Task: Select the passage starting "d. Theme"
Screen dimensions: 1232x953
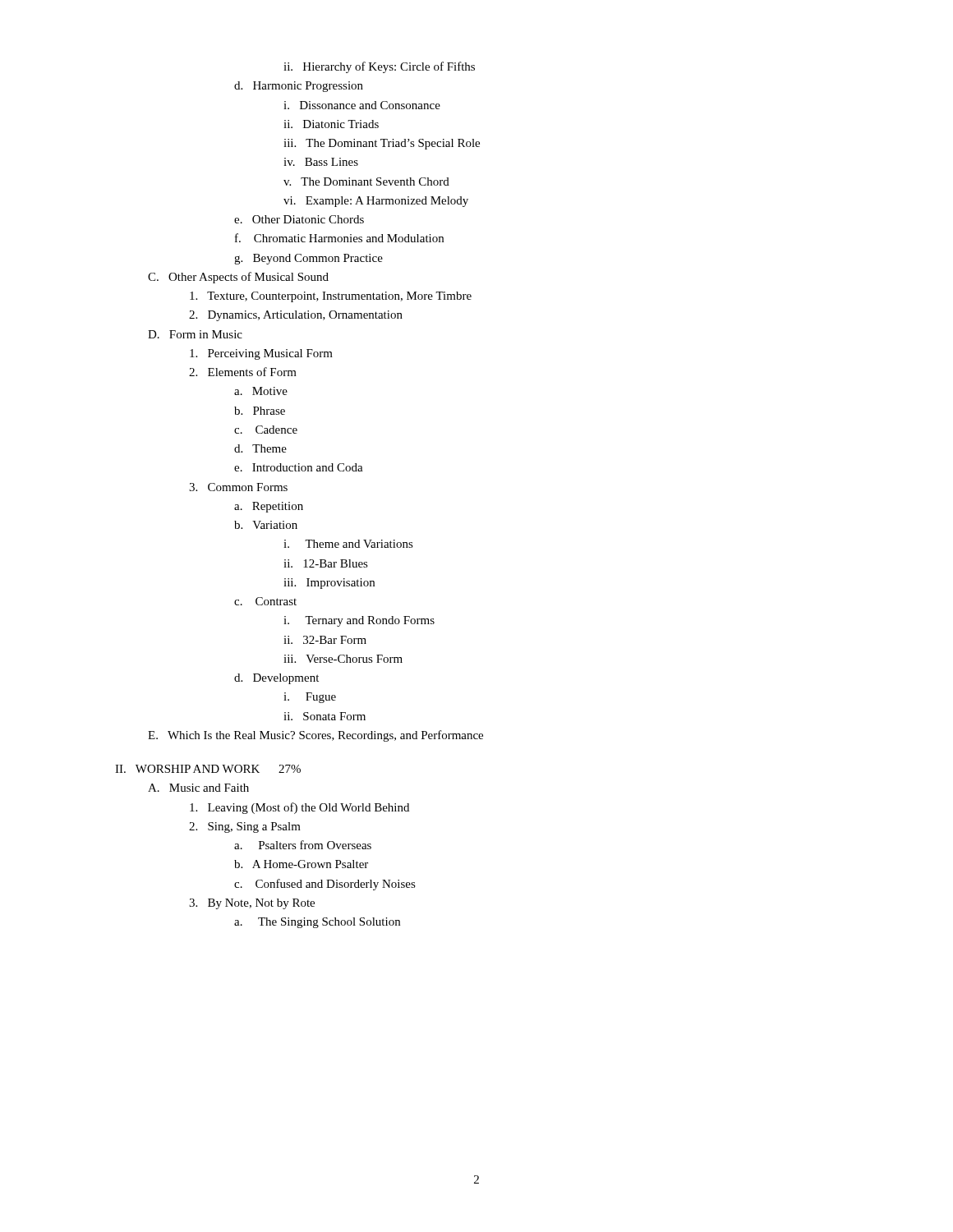Action: [x=260, y=448]
